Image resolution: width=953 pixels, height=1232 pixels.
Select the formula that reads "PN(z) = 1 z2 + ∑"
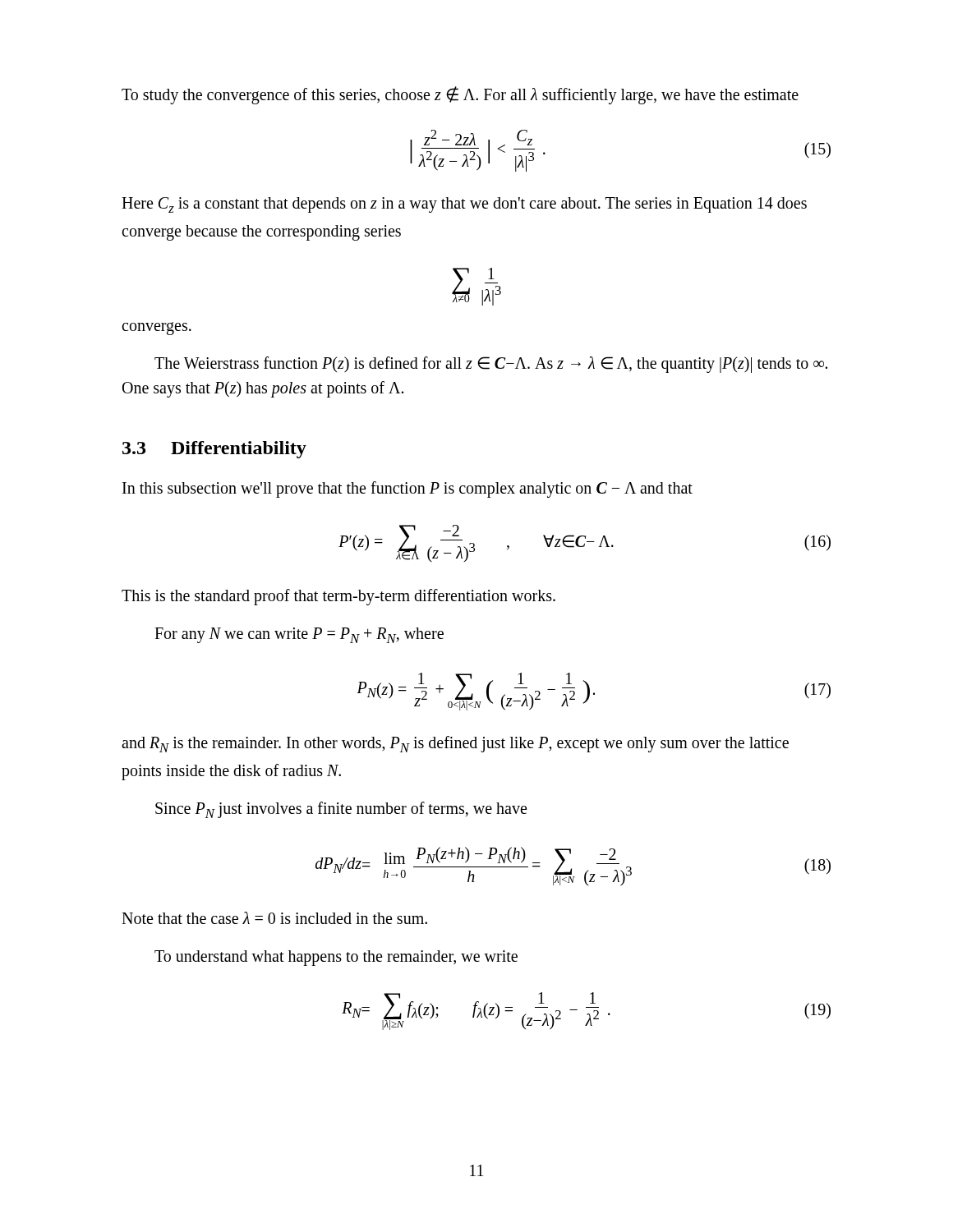pos(594,689)
